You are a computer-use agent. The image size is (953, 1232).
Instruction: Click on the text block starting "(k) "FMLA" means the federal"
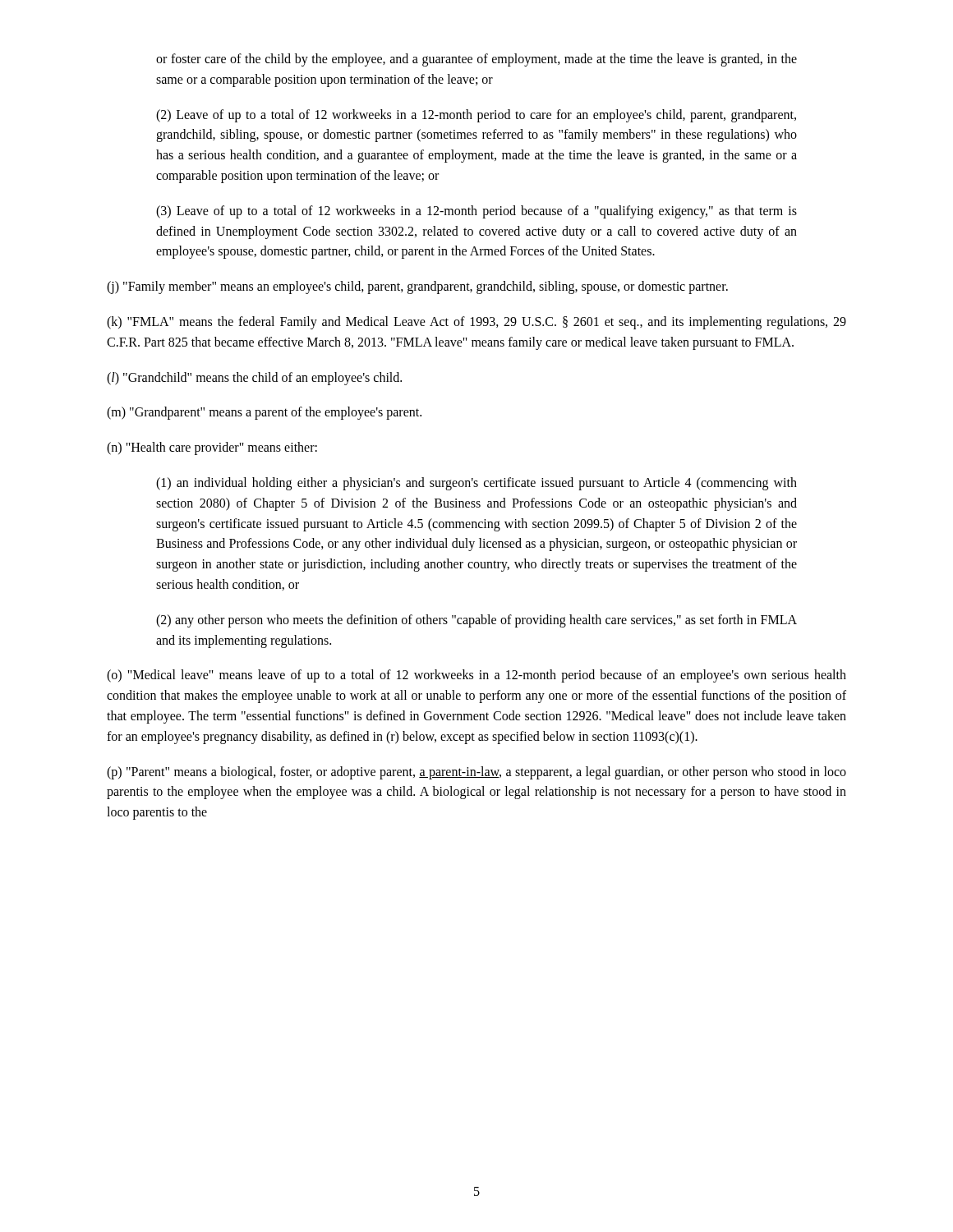coord(476,332)
